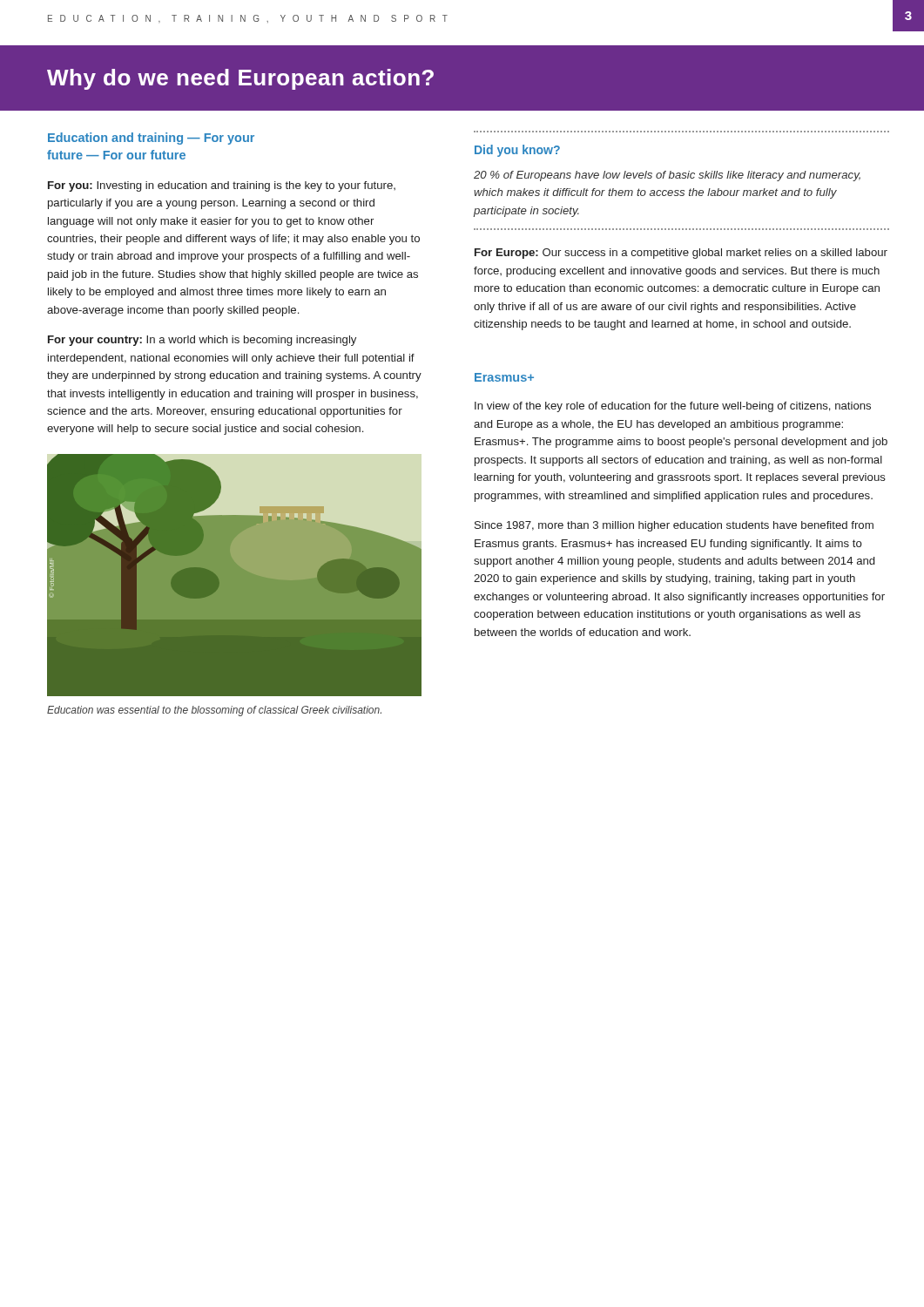Where is the passage that starts "In view of the"?
924x1307 pixels.
(x=681, y=451)
